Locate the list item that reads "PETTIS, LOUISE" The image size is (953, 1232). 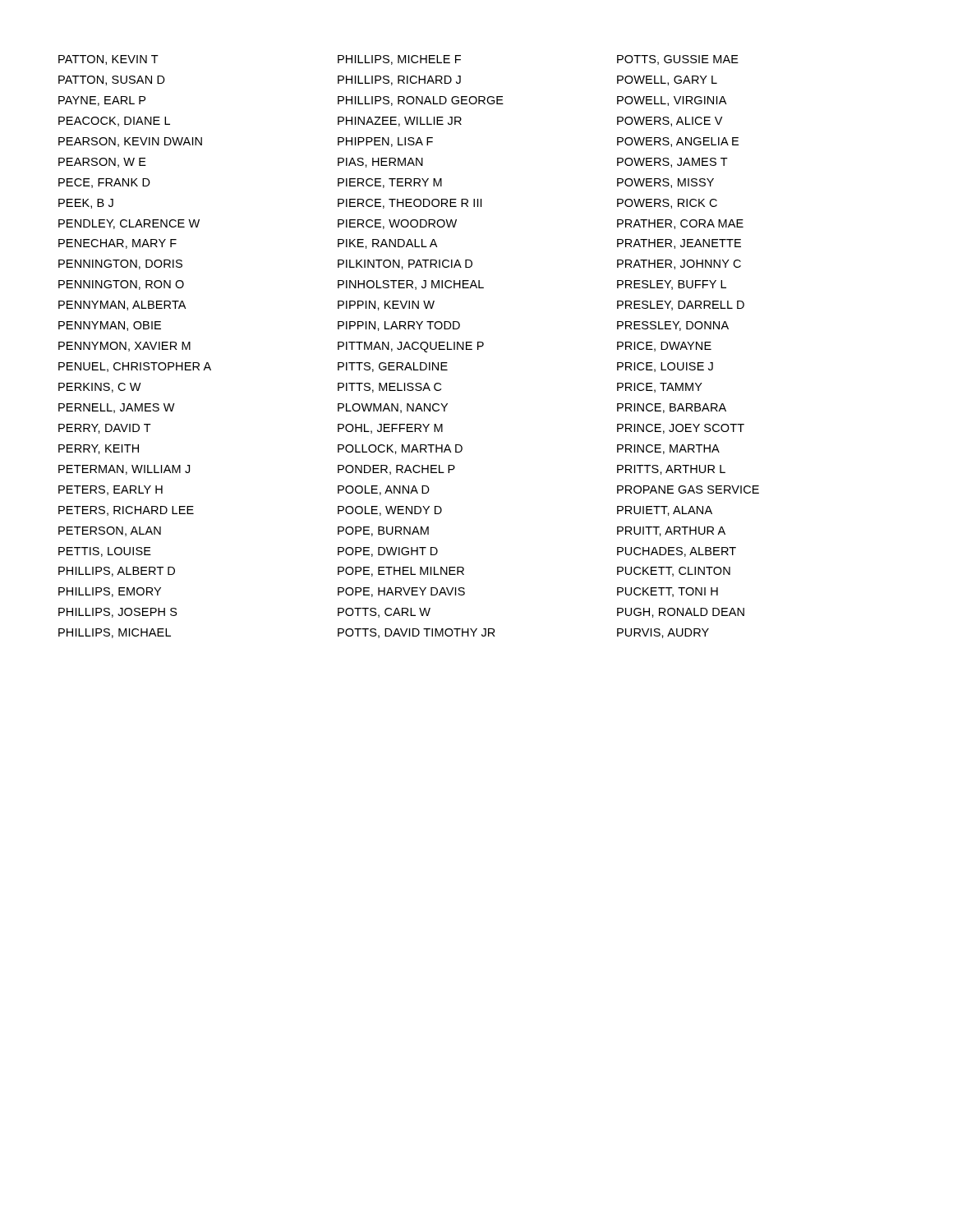pyautogui.click(x=104, y=551)
